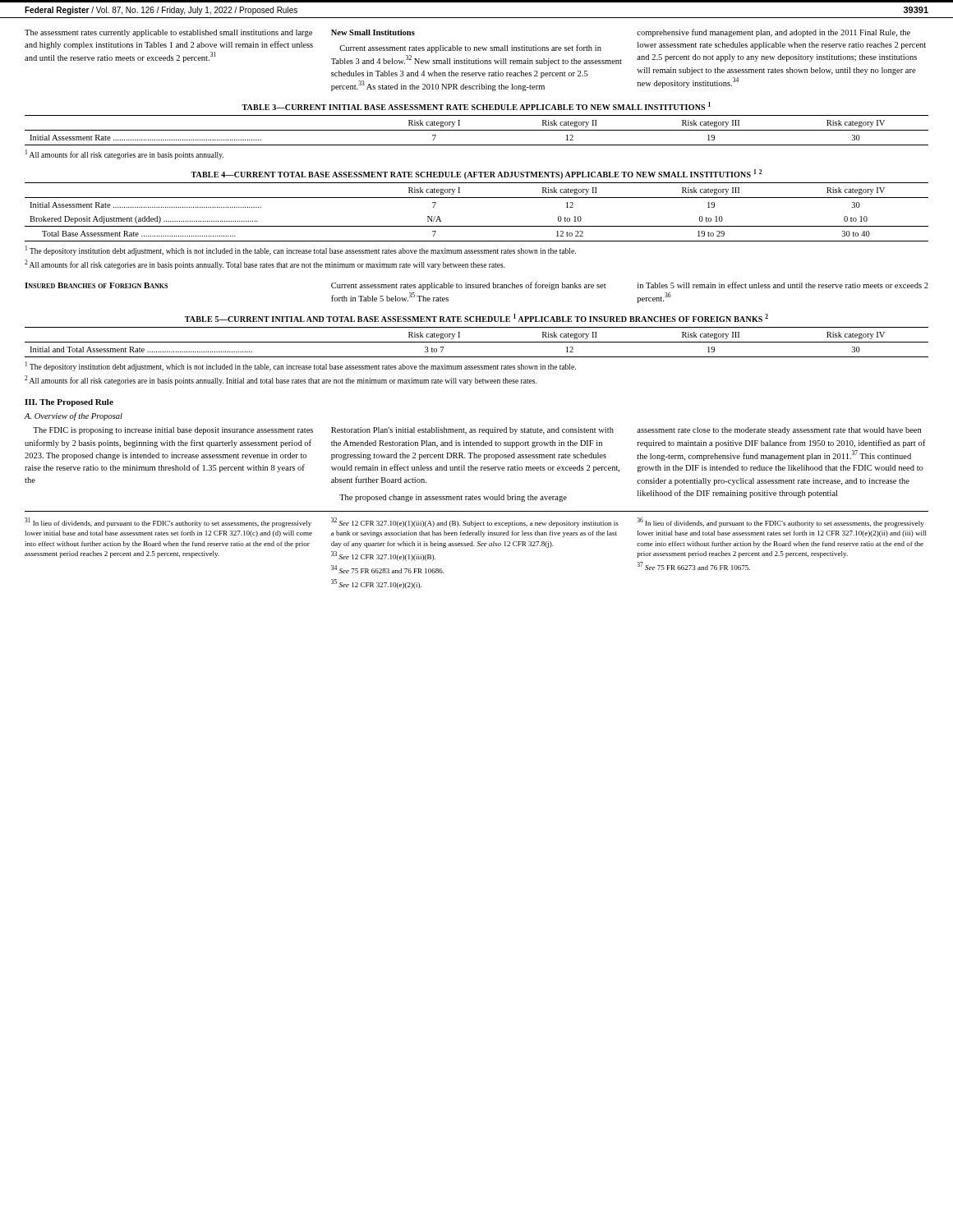The height and width of the screenshot is (1232, 953).
Task: Select the text starting "Table 4—Current Total Base Assessment Rate Schedule (After"
Action: click(476, 174)
